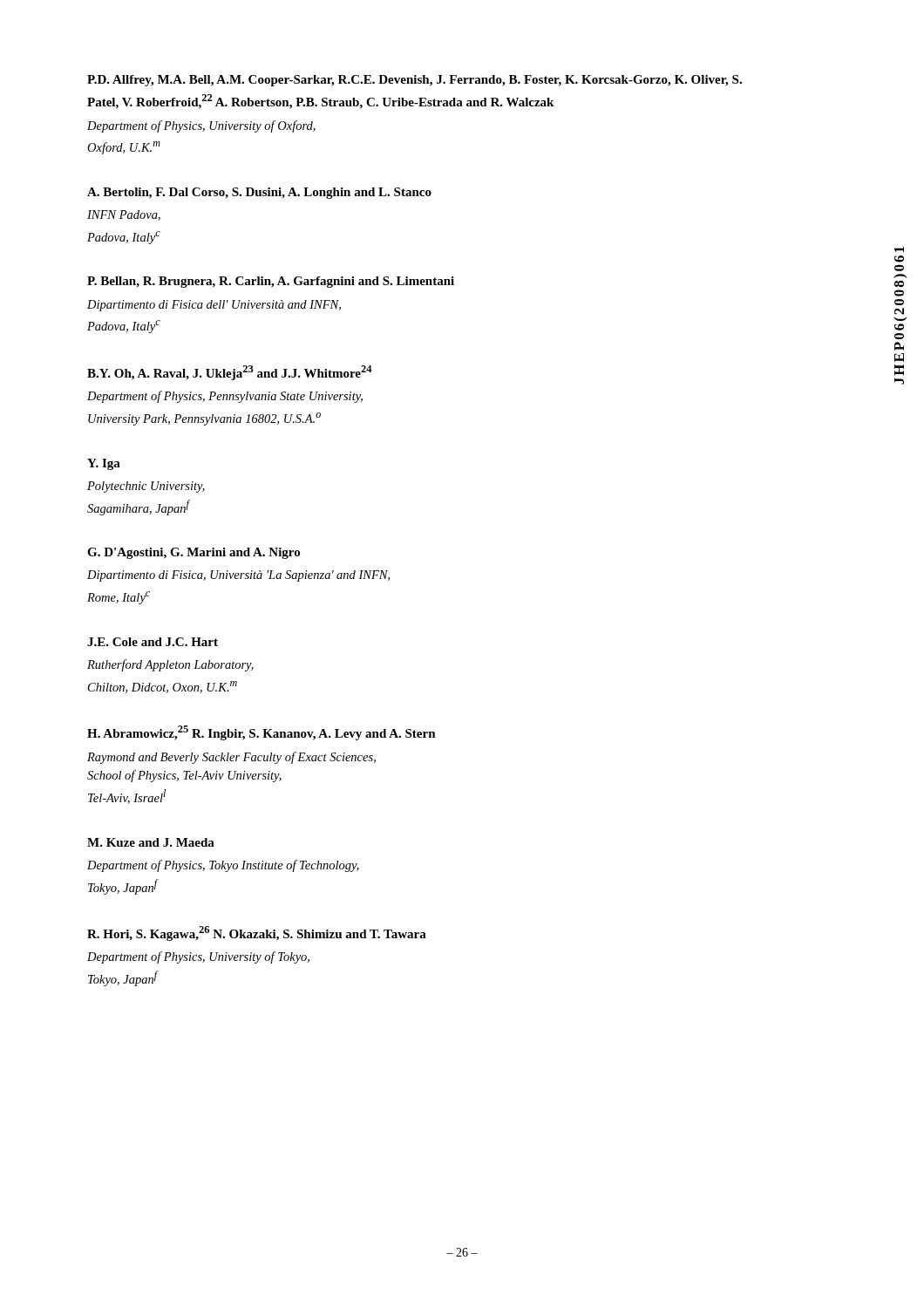Image resolution: width=924 pixels, height=1308 pixels.
Task: Point to the block beginning "Y. Iga Polytechnic University, Sagamihara,"
Action: point(104,464)
